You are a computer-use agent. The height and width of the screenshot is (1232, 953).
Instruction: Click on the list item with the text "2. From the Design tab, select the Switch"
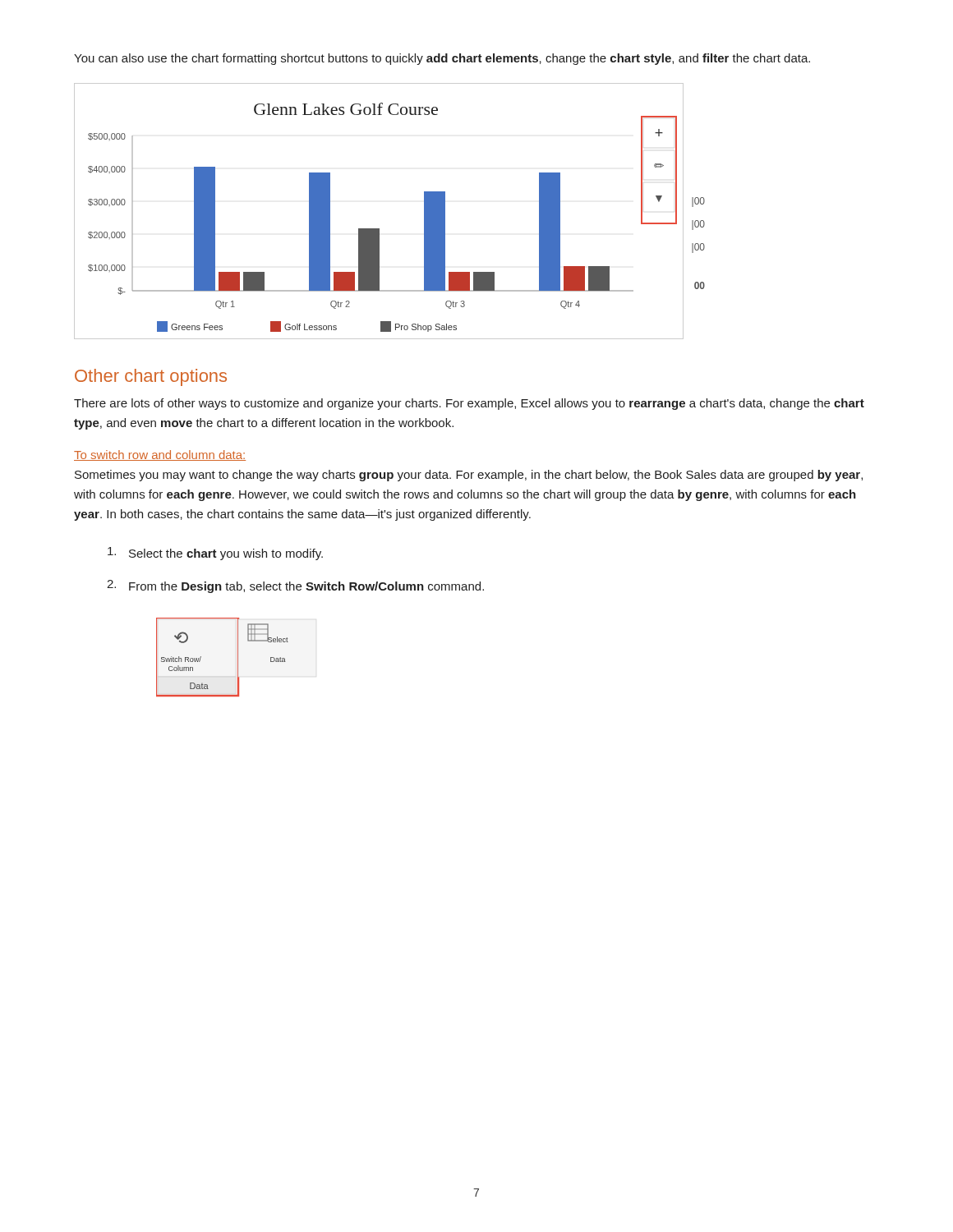[x=296, y=586]
